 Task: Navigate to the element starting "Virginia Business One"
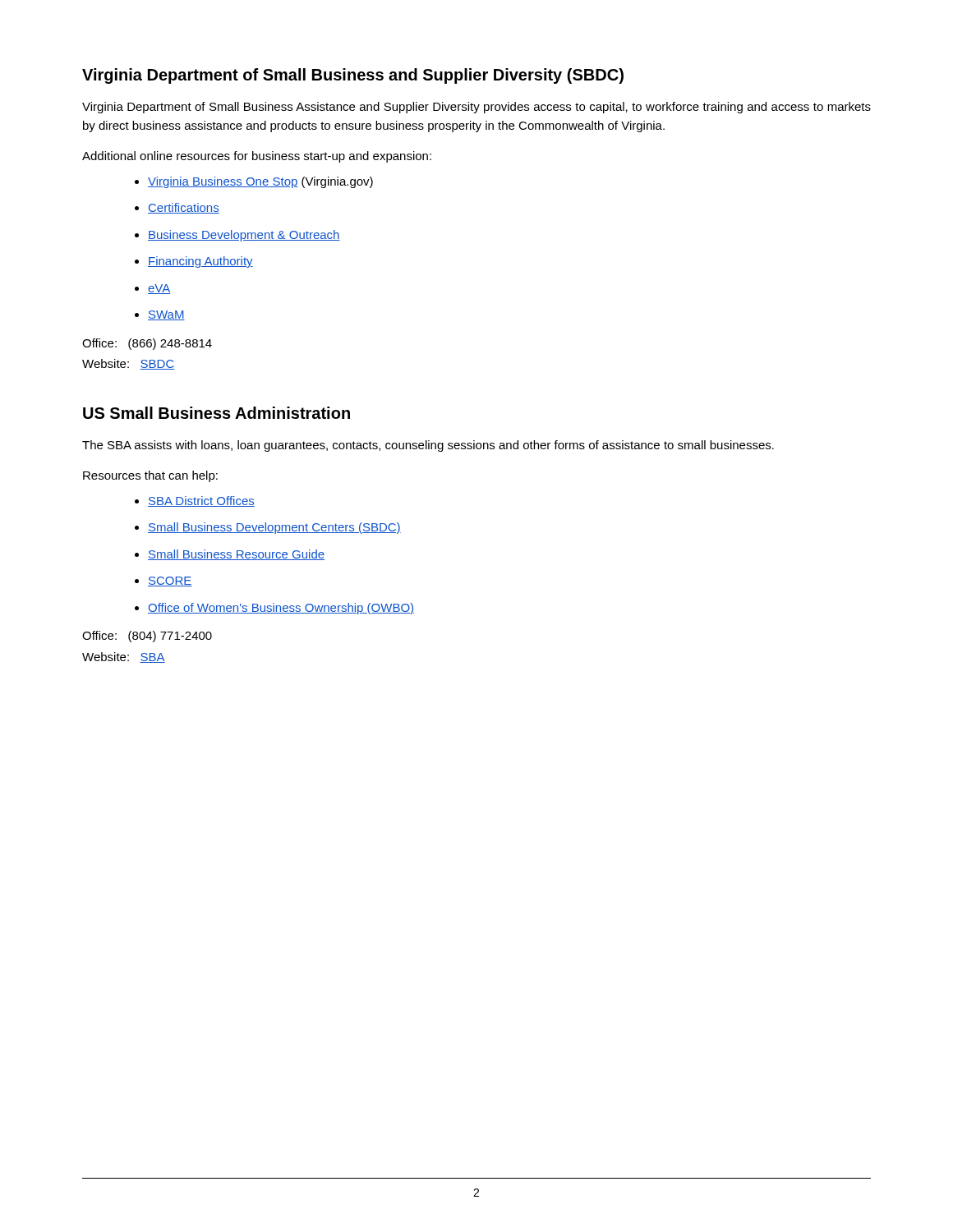260,182
